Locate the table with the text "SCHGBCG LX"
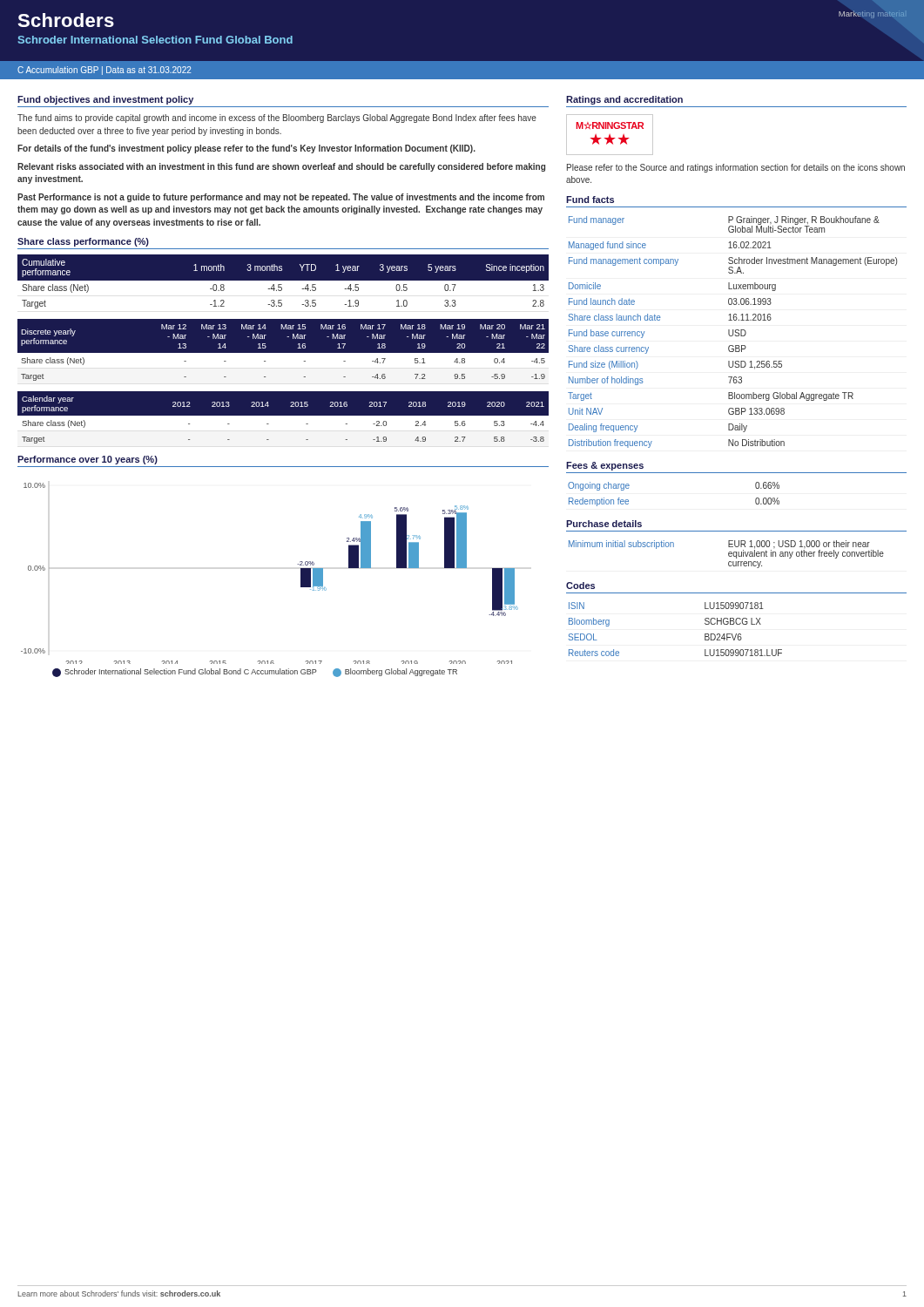This screenshot has height=1307, width=924. pos(736,630)
